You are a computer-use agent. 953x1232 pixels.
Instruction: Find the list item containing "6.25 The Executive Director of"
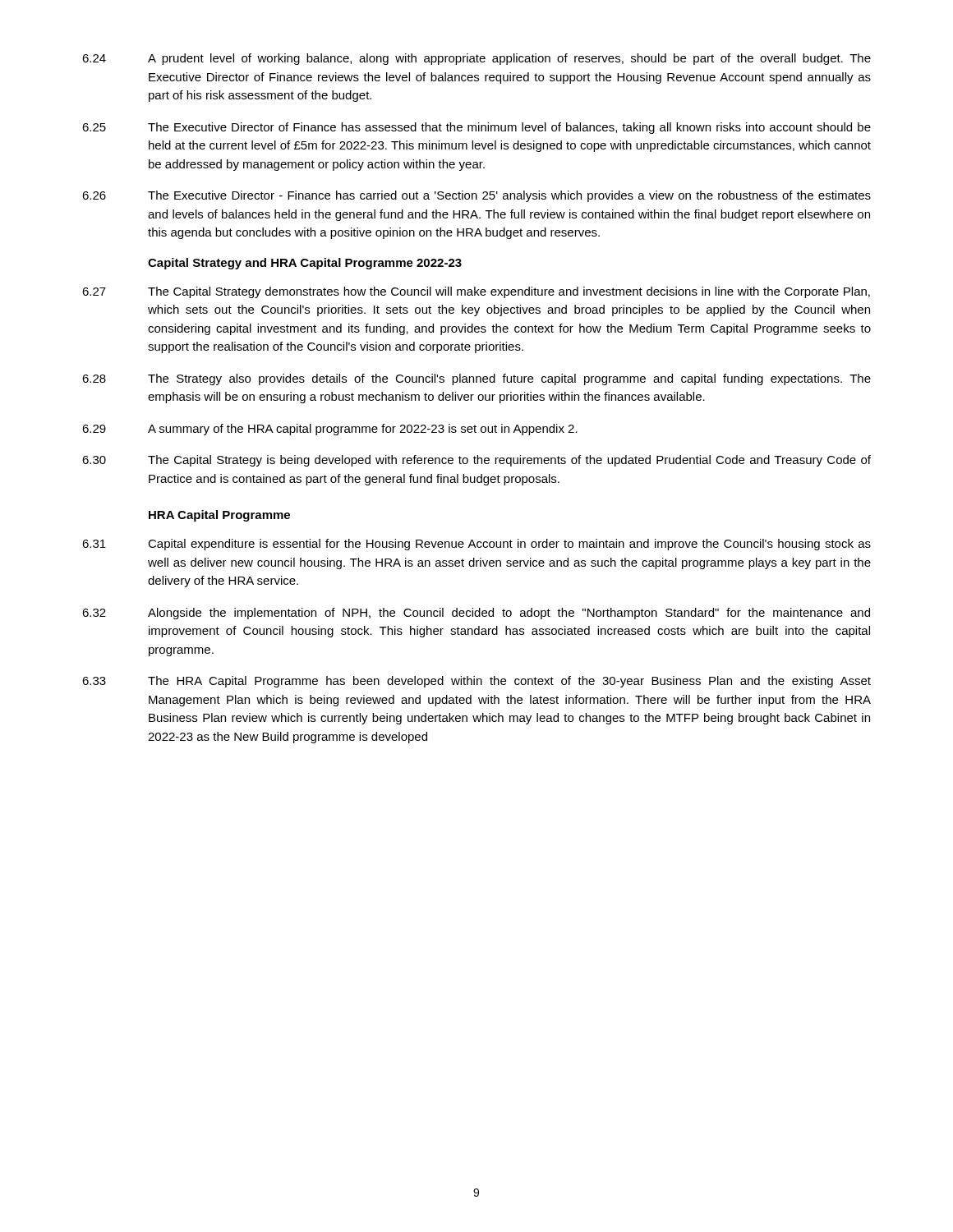[476, 146]
